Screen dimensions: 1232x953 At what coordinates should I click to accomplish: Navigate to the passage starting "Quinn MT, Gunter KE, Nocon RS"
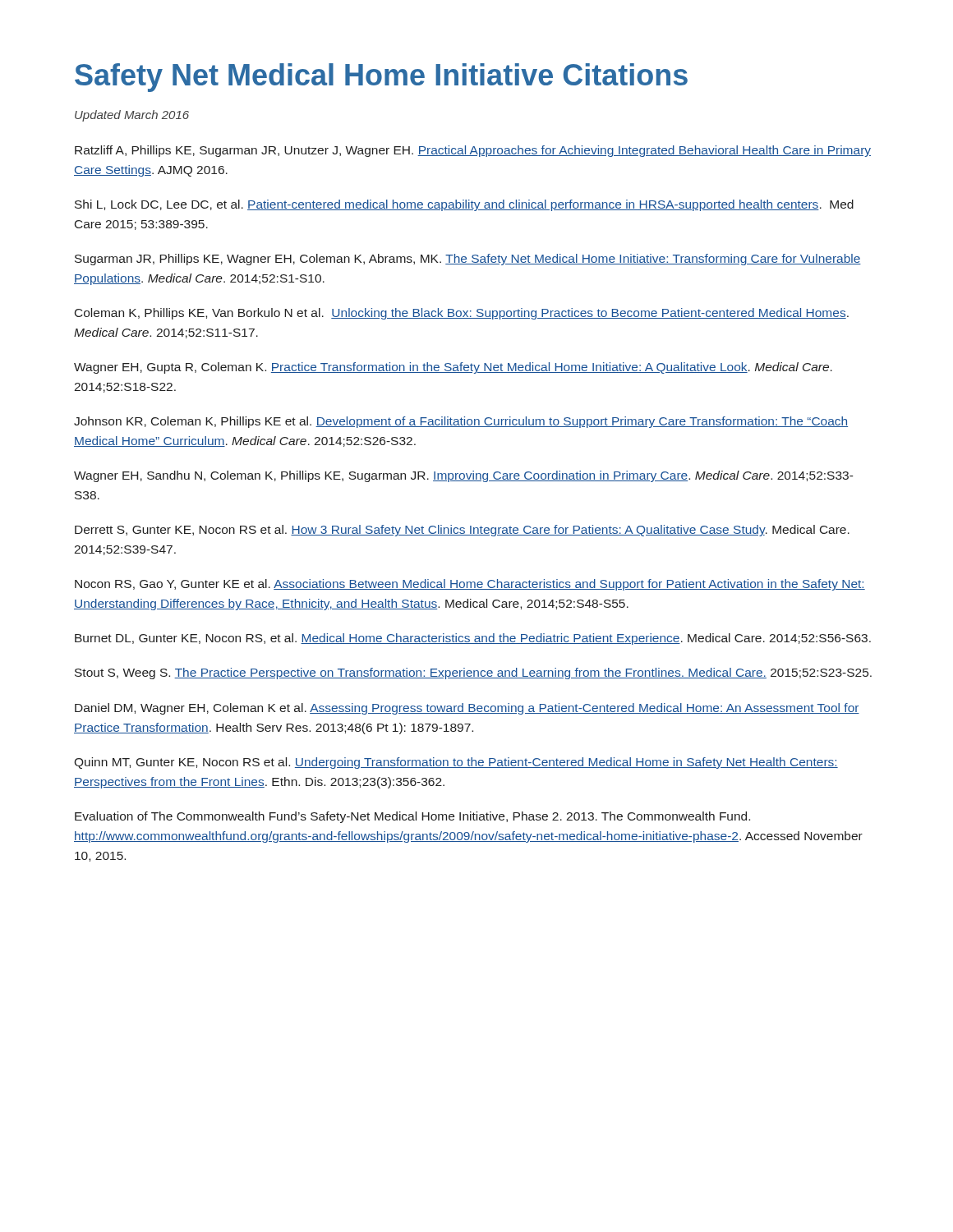click(x=456, y=771)
